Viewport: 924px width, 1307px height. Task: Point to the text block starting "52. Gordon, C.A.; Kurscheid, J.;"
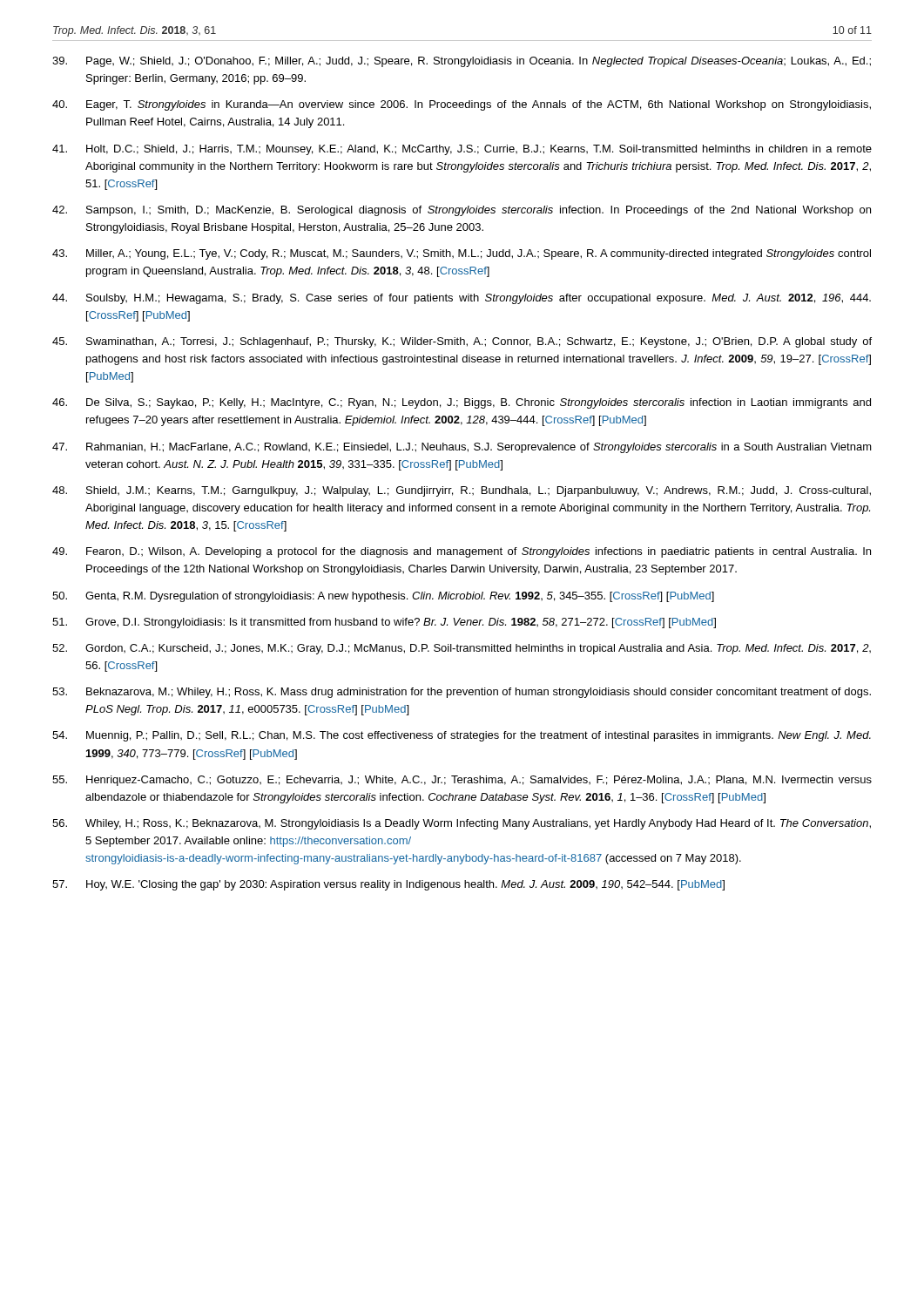(462, 657)
